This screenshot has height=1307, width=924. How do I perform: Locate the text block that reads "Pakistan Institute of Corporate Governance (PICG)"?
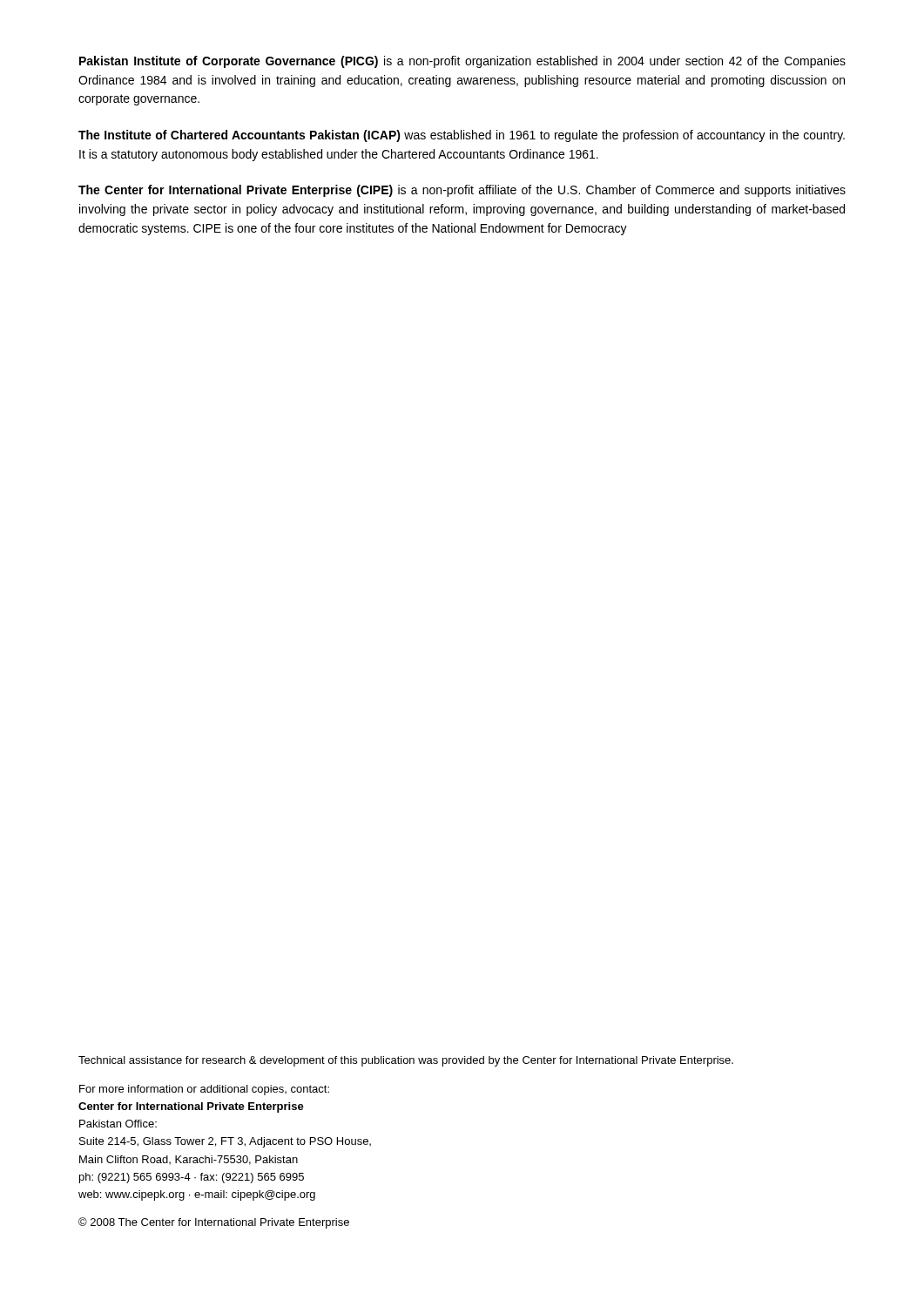tap(462, 80)
